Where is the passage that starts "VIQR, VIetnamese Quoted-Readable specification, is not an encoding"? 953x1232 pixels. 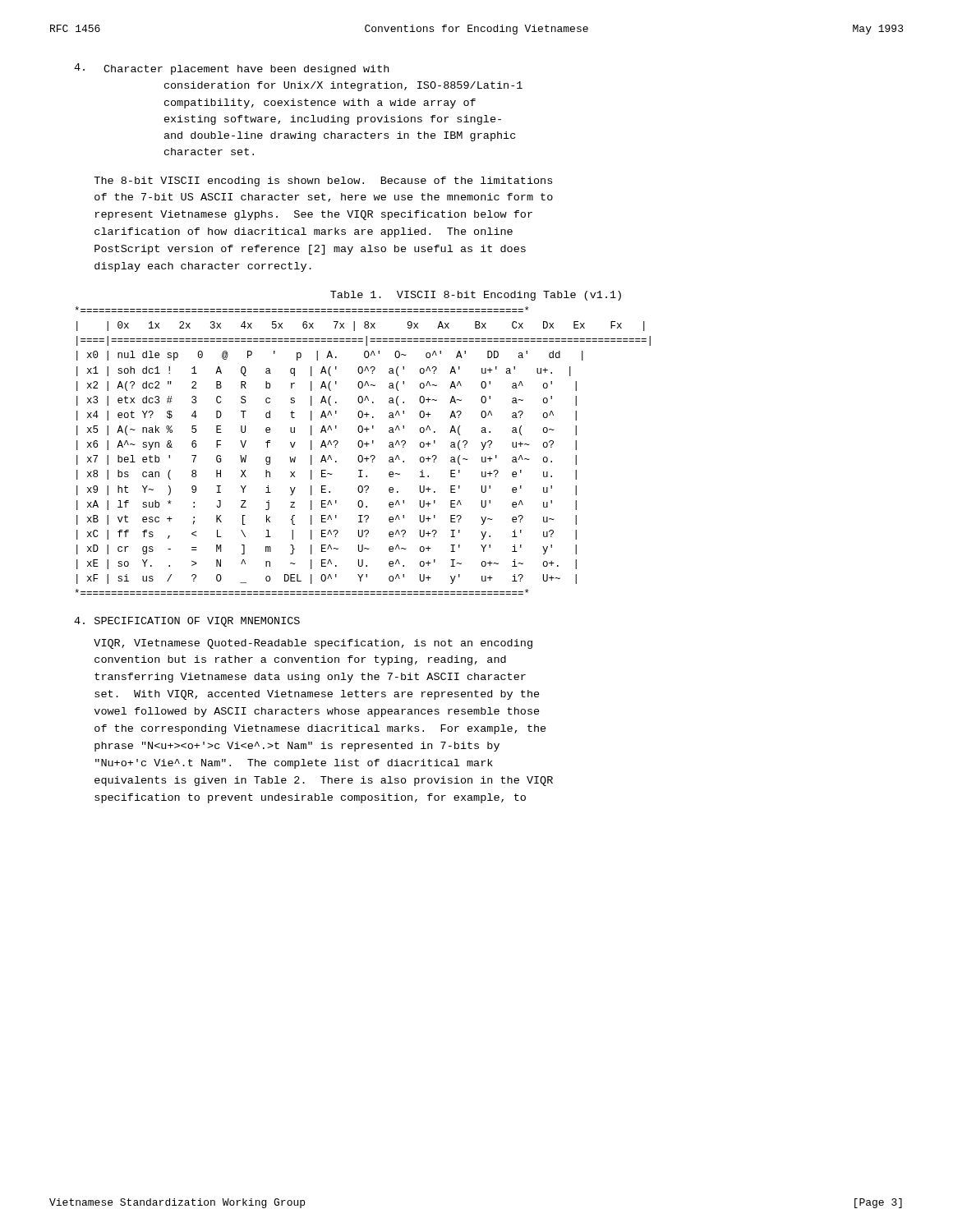click(314, 720)
